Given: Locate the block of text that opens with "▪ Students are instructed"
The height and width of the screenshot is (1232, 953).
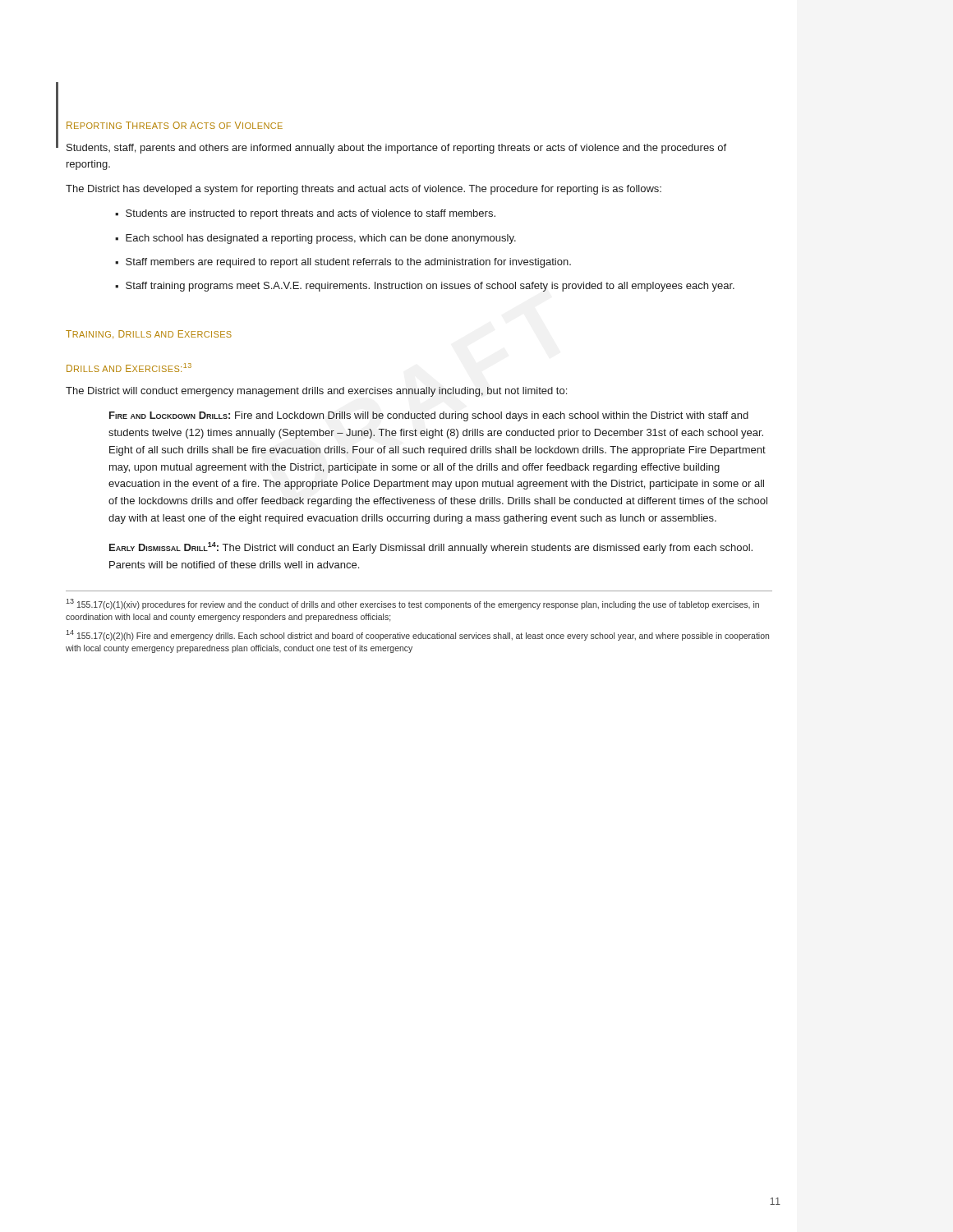Looking at the screenshot, I should pyautogui.click(x=306, y=214).
